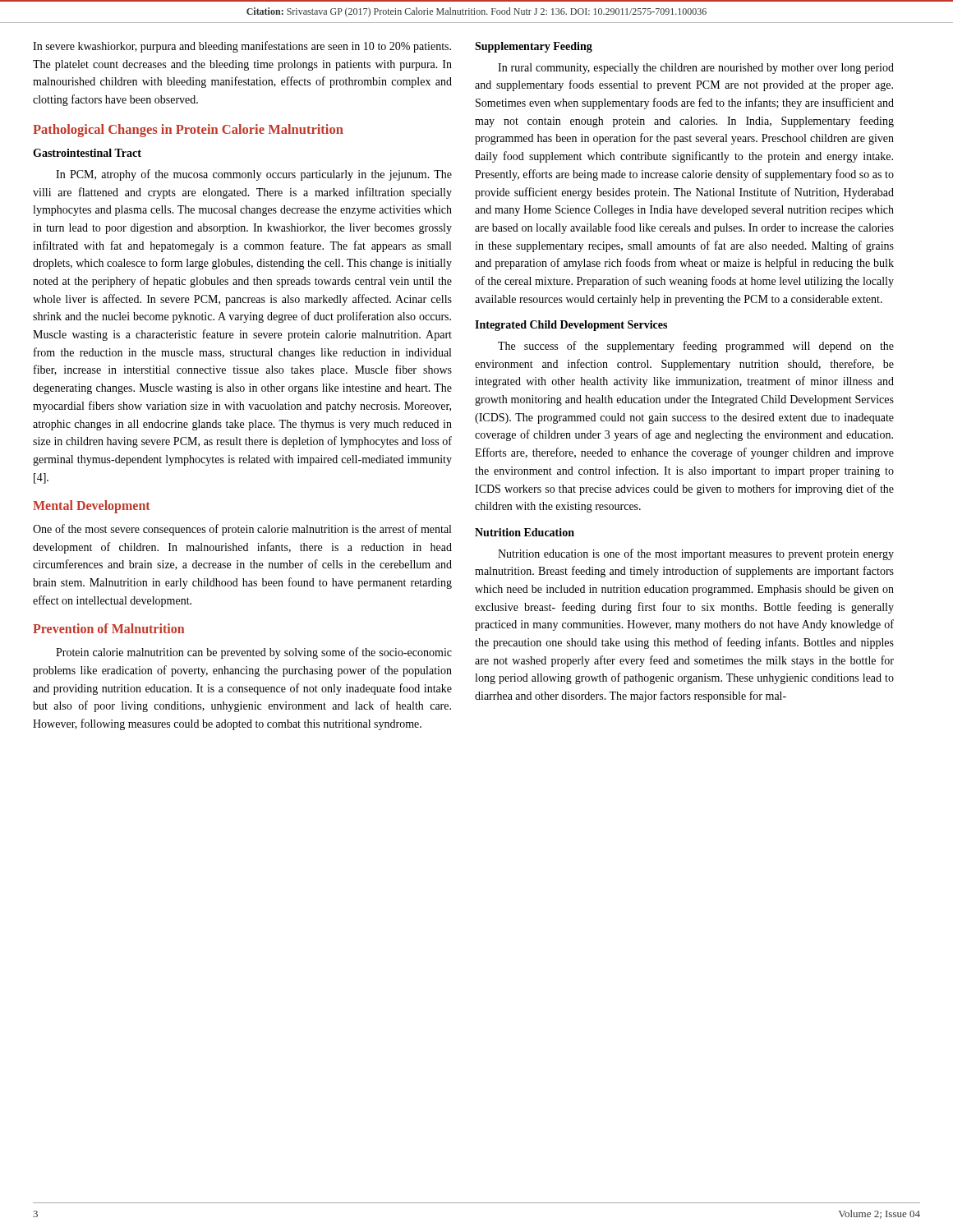953x1232 pixels.
Task: Find the passage starting "One of the most"
Action: click(x=242, y=565)
